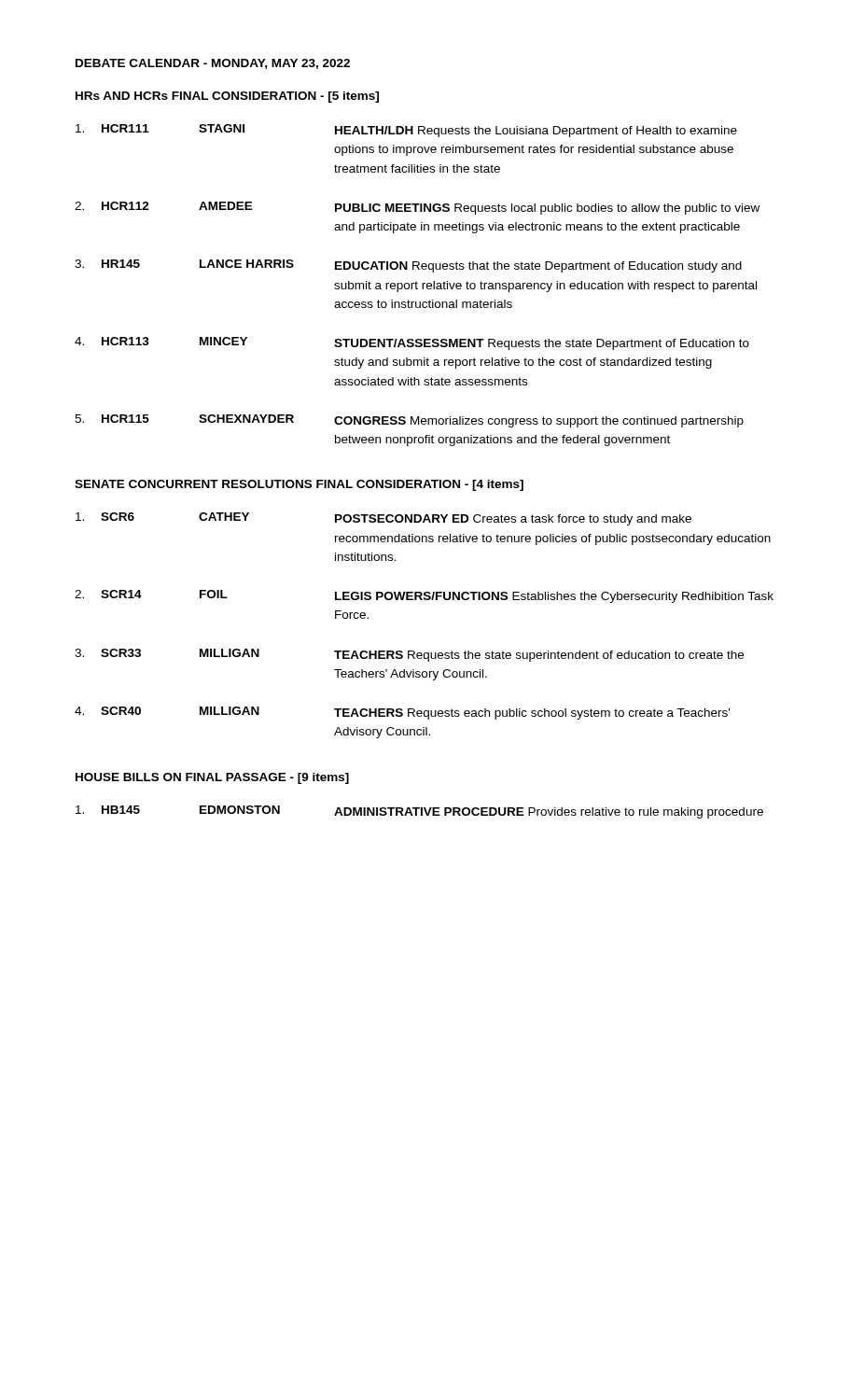Image resolution: width=850 pixels, height=1400 pixels.
Task: Click on the text block starting "HB145 EDMONSTON ADMINISTRATIVE"
Action: [425, 812]
